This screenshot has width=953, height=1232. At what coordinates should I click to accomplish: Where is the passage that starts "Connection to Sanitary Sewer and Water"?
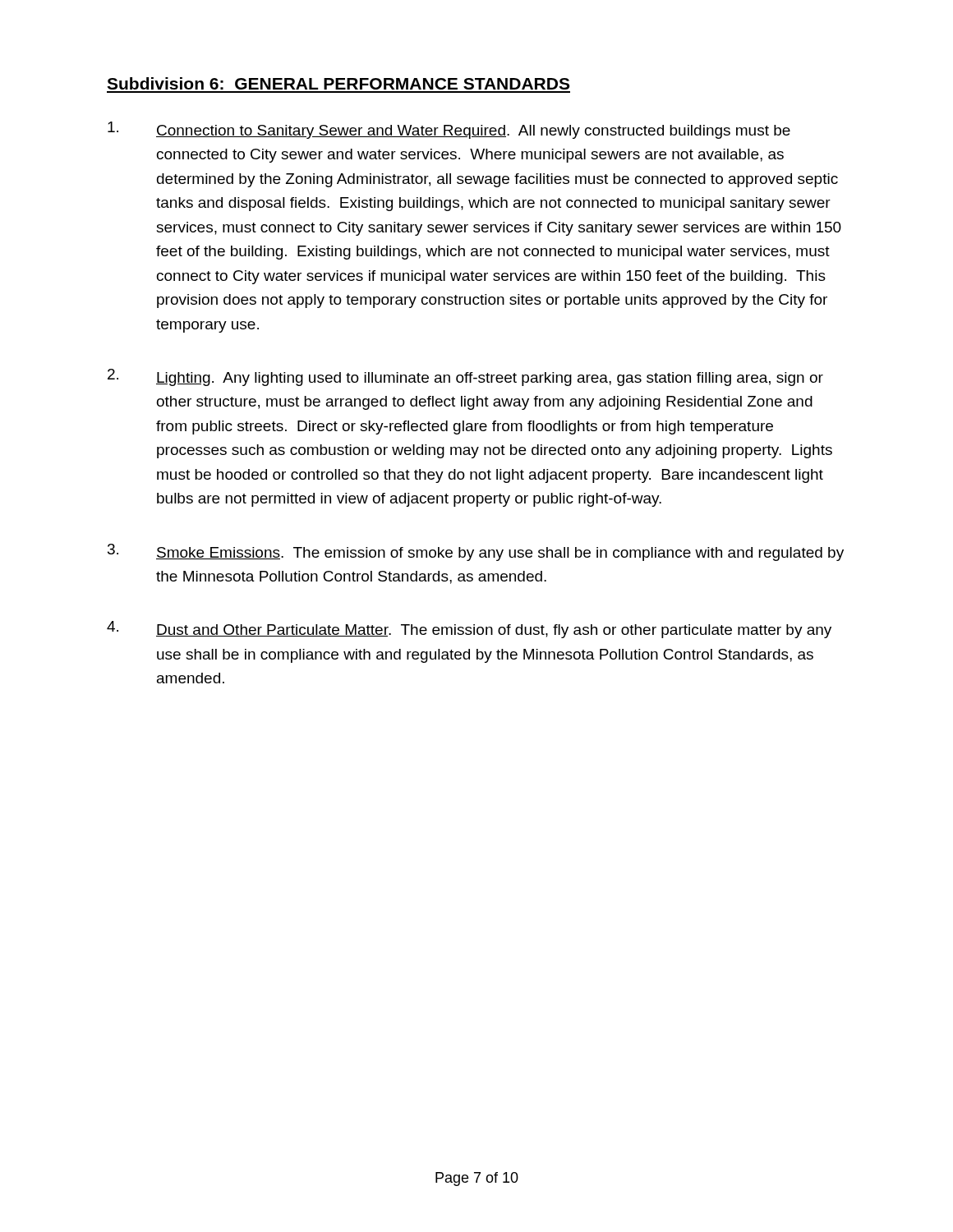click(476, 227)
